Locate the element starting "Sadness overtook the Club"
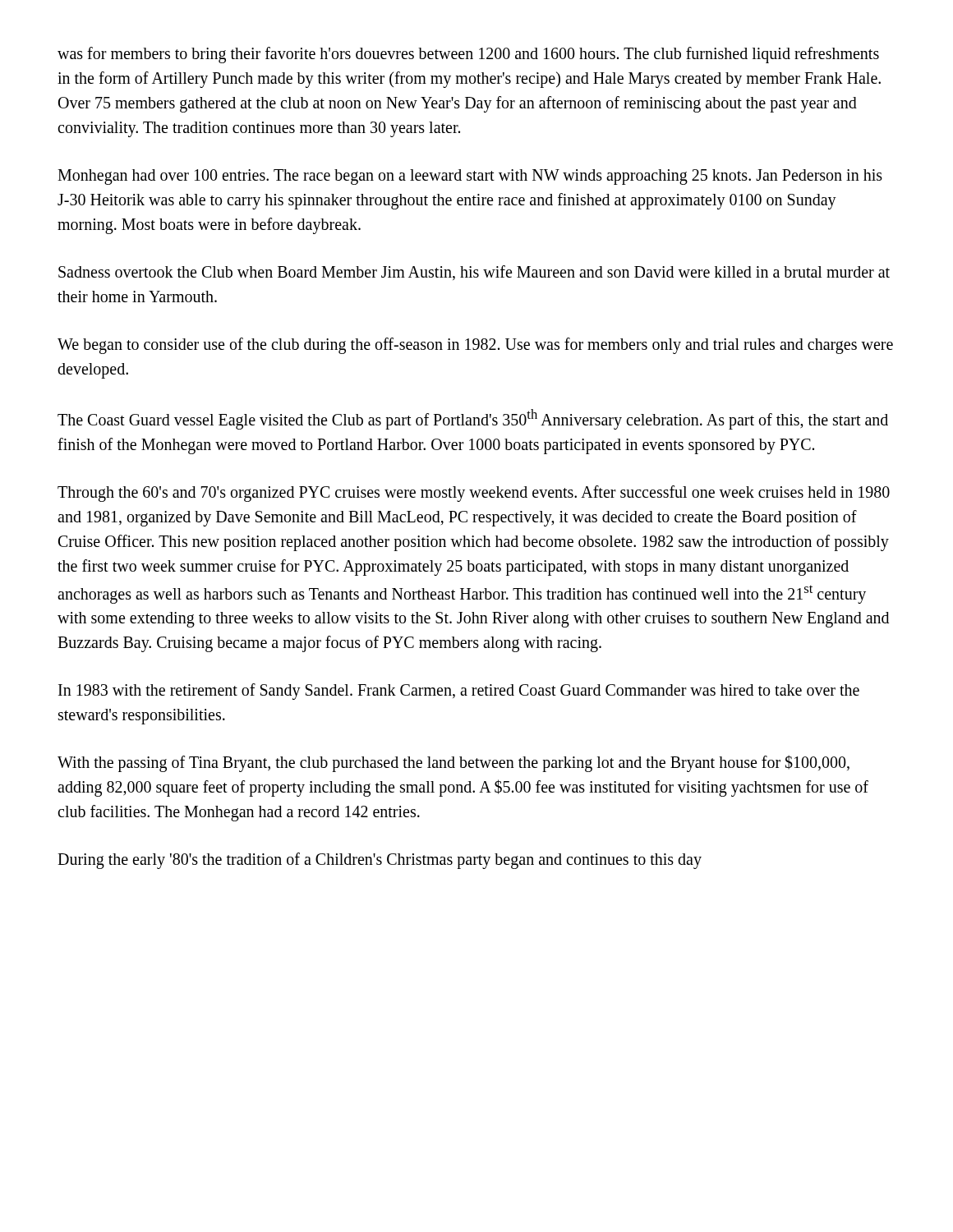 point(474,284)
